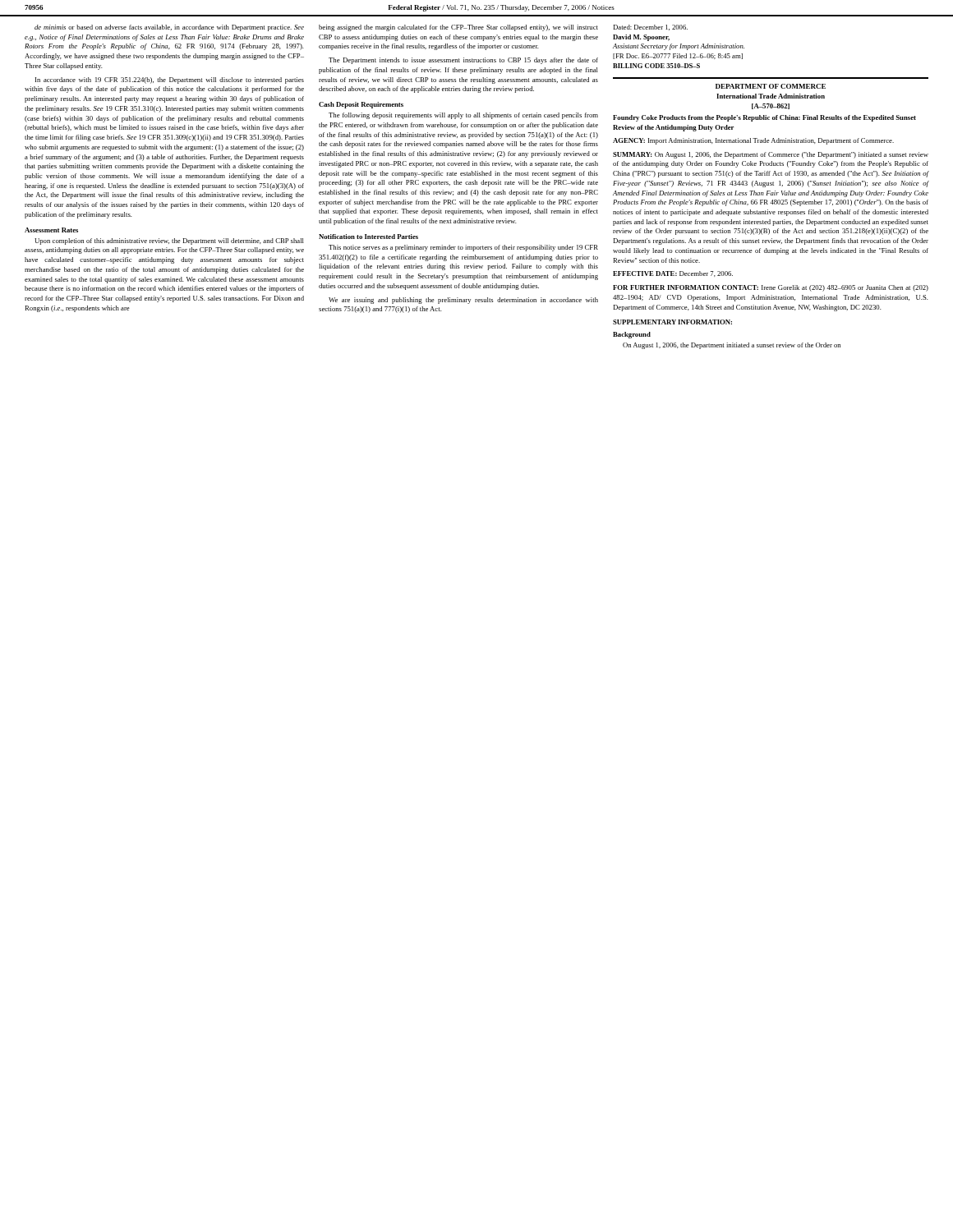Find the section header that reads "Notification to Interested Parties"
The height and width of the screenshot is (1232, 953).
[369, 236]
